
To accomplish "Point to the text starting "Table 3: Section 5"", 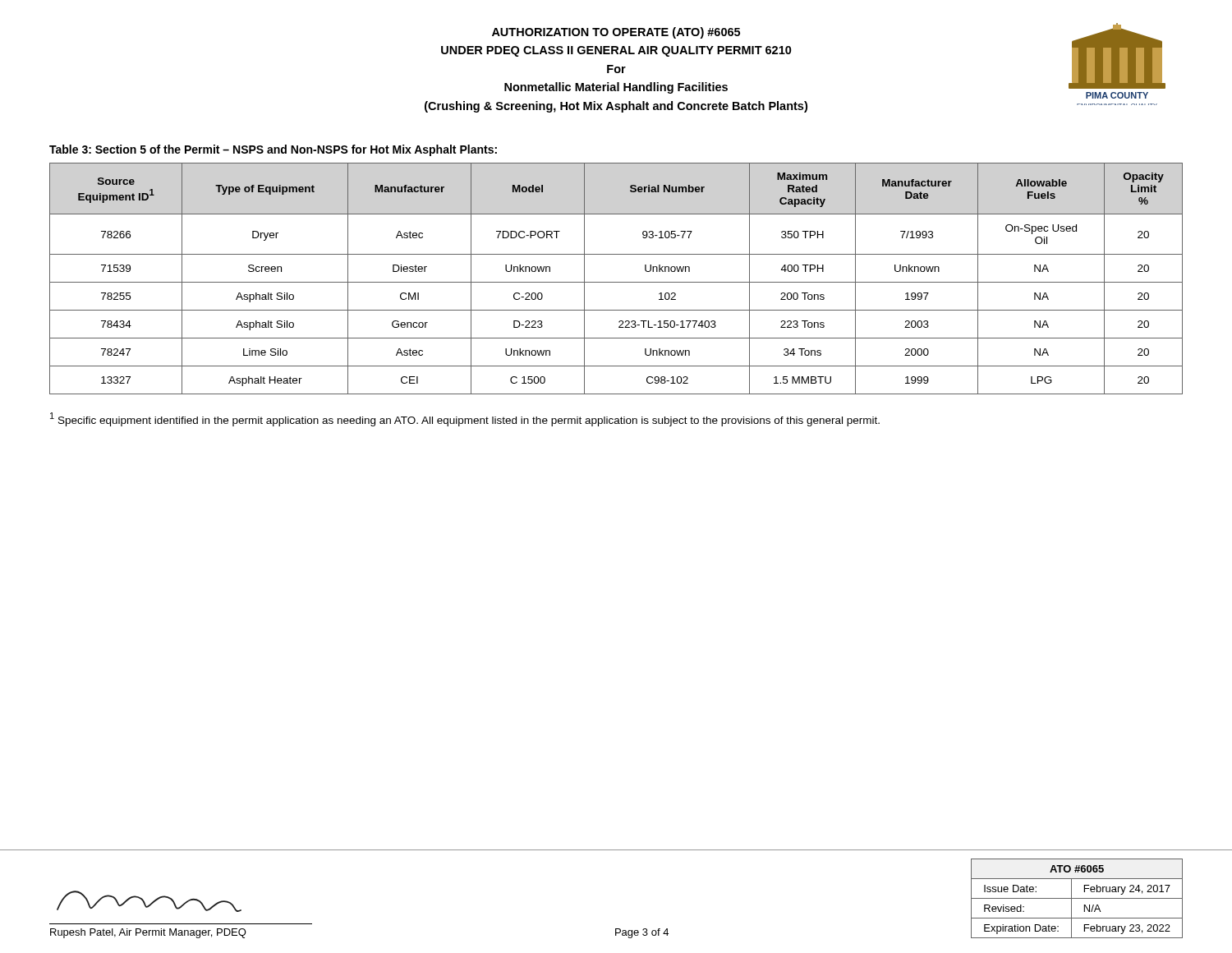I will 274,150.
